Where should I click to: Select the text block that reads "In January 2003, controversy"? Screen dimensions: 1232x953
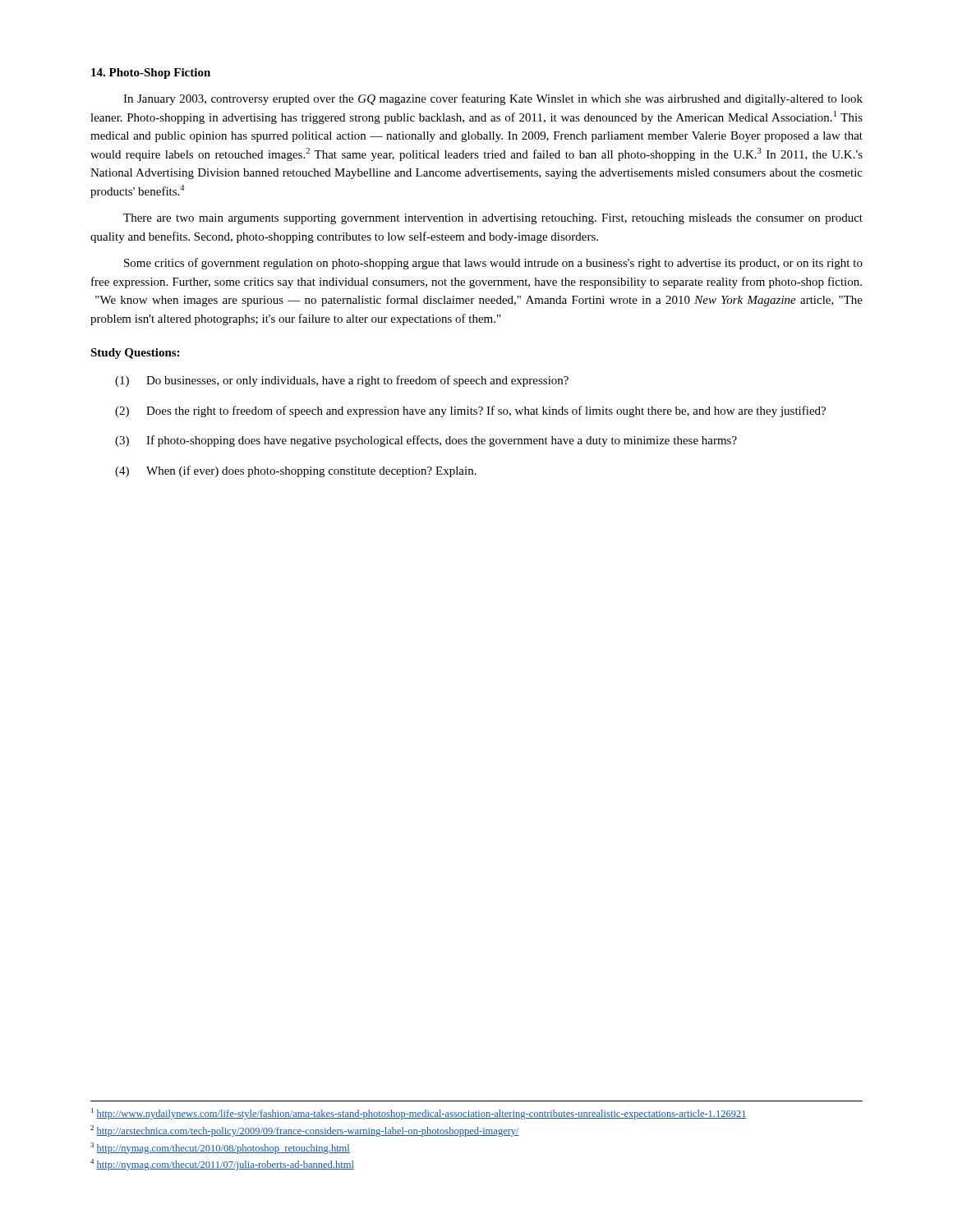coord(476,209)
